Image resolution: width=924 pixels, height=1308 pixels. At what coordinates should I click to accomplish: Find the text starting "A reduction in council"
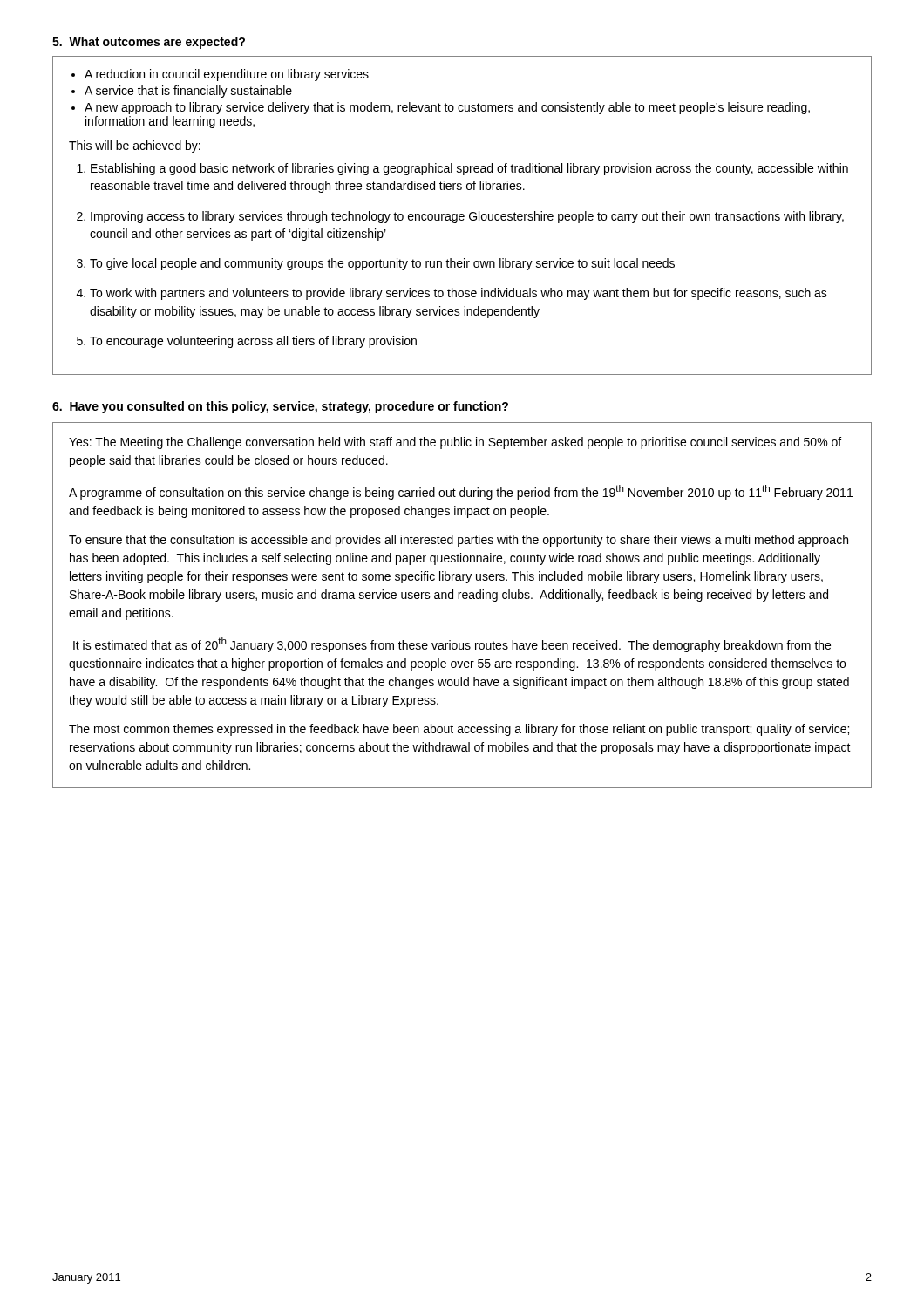click(x=227, y=74)
